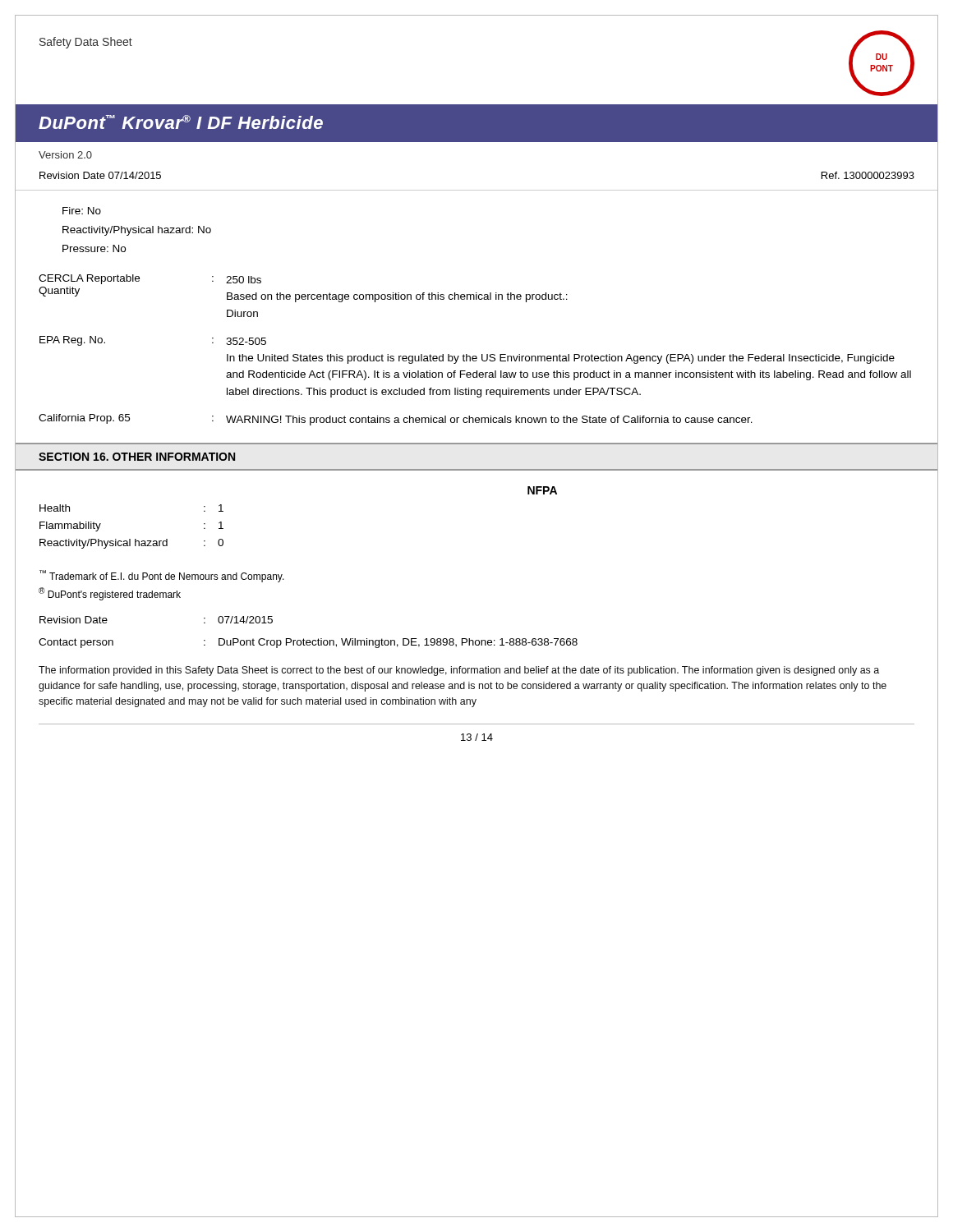Viewport: 953px width, 1232px height.
Task: Find the text block with the text "CERCLA ReportableQuantity : 250 lbs Based"
Action: [x=476, y=297]
